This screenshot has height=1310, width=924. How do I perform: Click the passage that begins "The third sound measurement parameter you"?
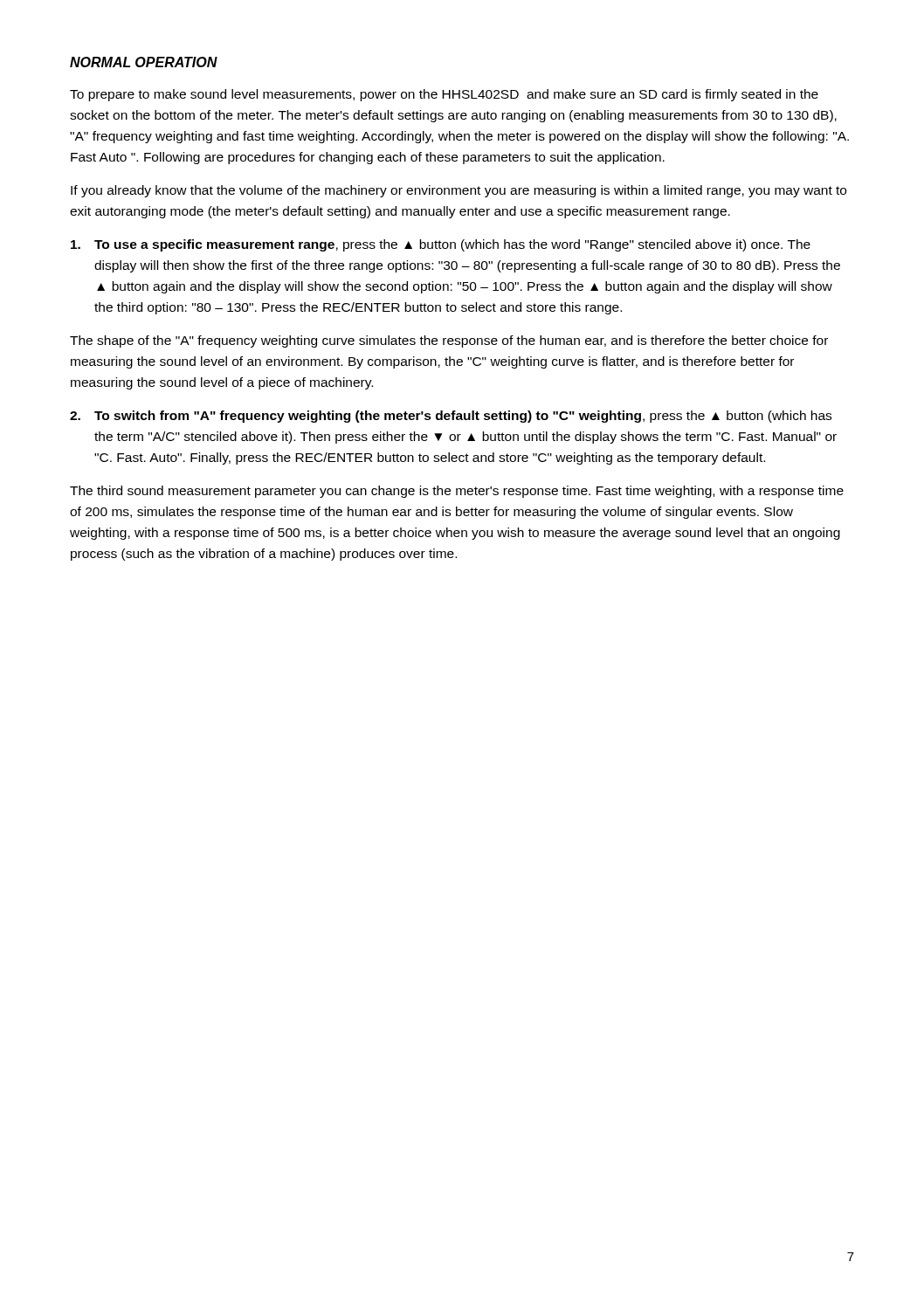point(457,522)
